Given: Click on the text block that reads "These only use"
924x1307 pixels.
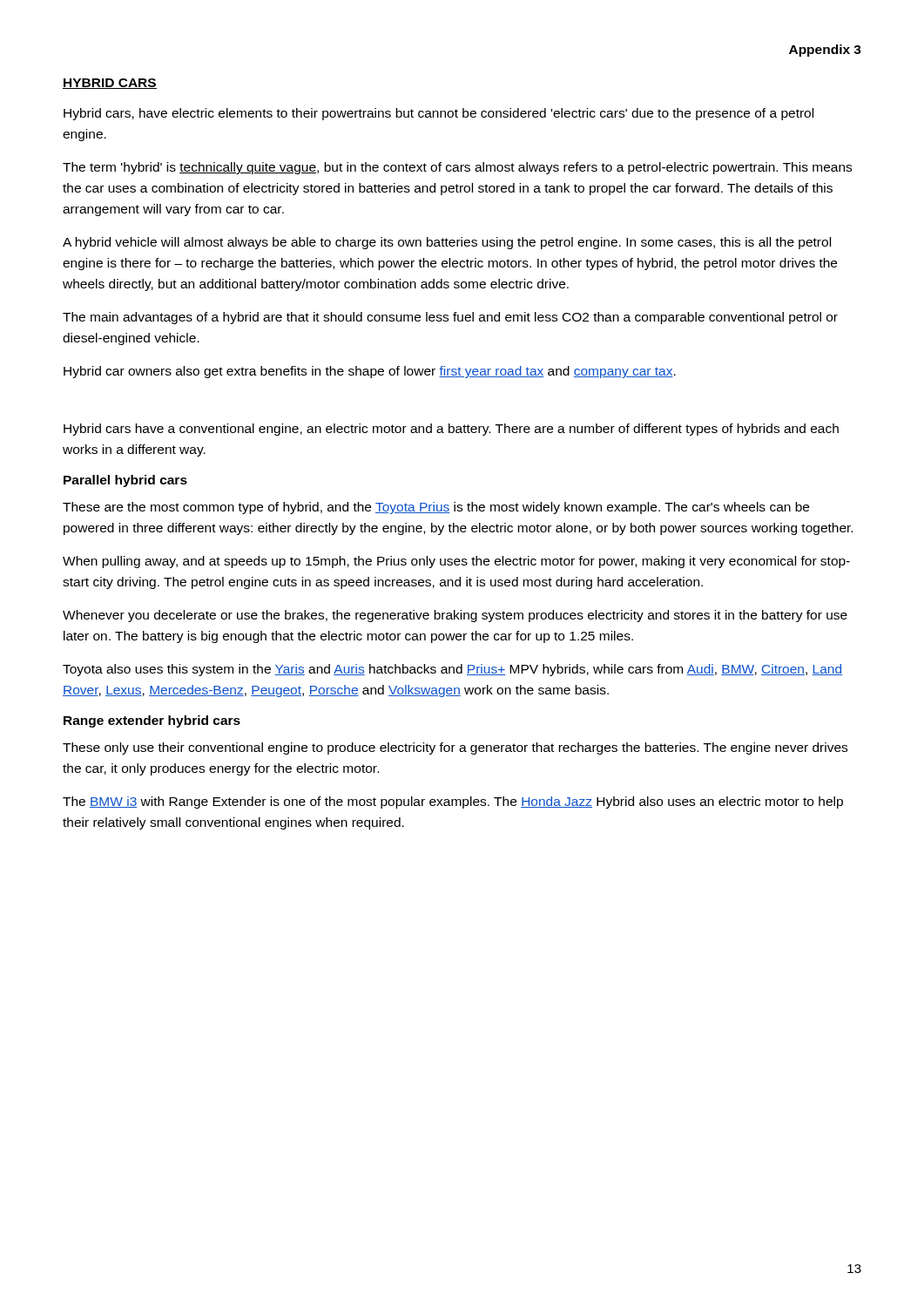Looking at the screenshot, I should click(x=462, y=758).
